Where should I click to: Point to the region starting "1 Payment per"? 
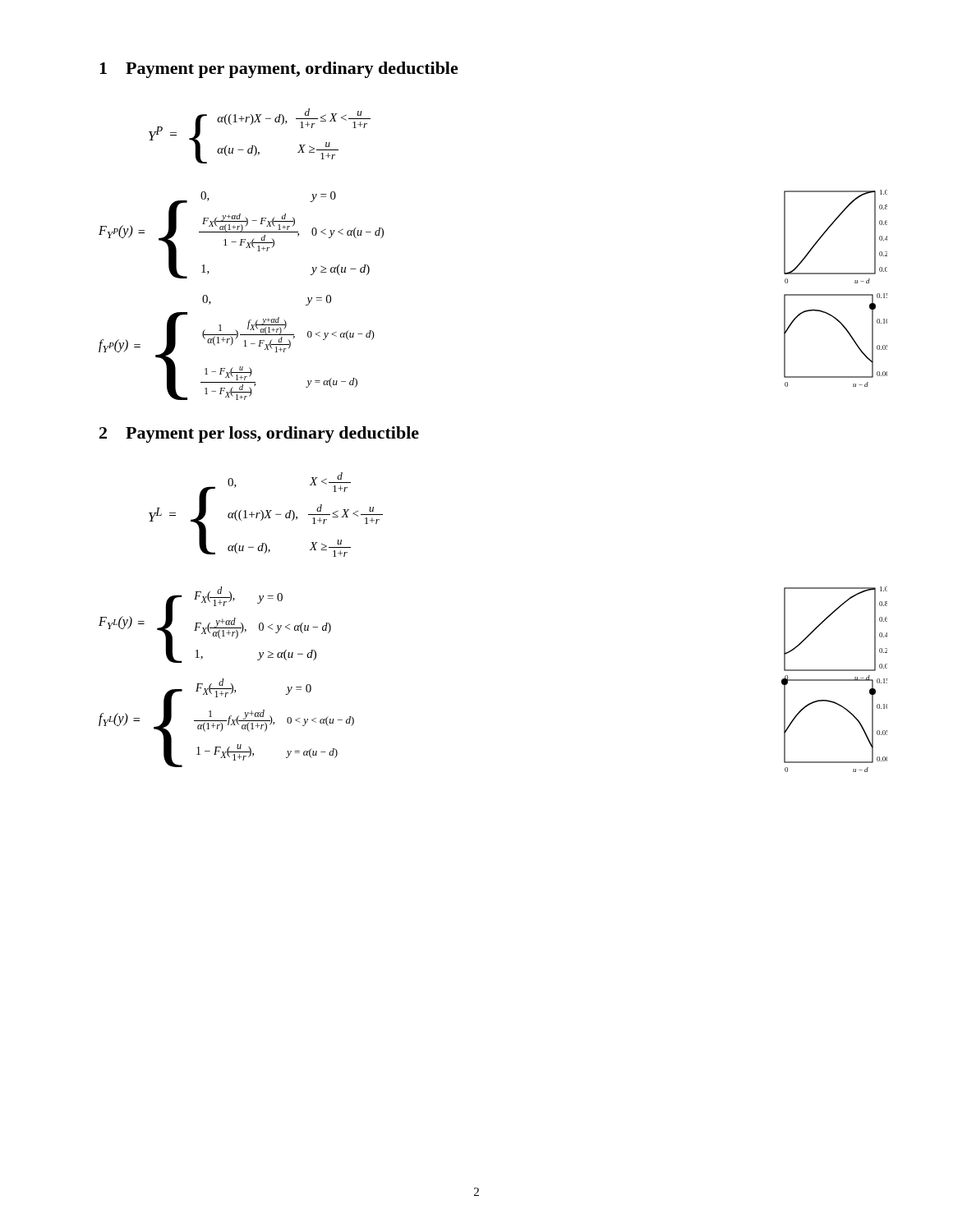pyautogui.click(x=279, y=70)
